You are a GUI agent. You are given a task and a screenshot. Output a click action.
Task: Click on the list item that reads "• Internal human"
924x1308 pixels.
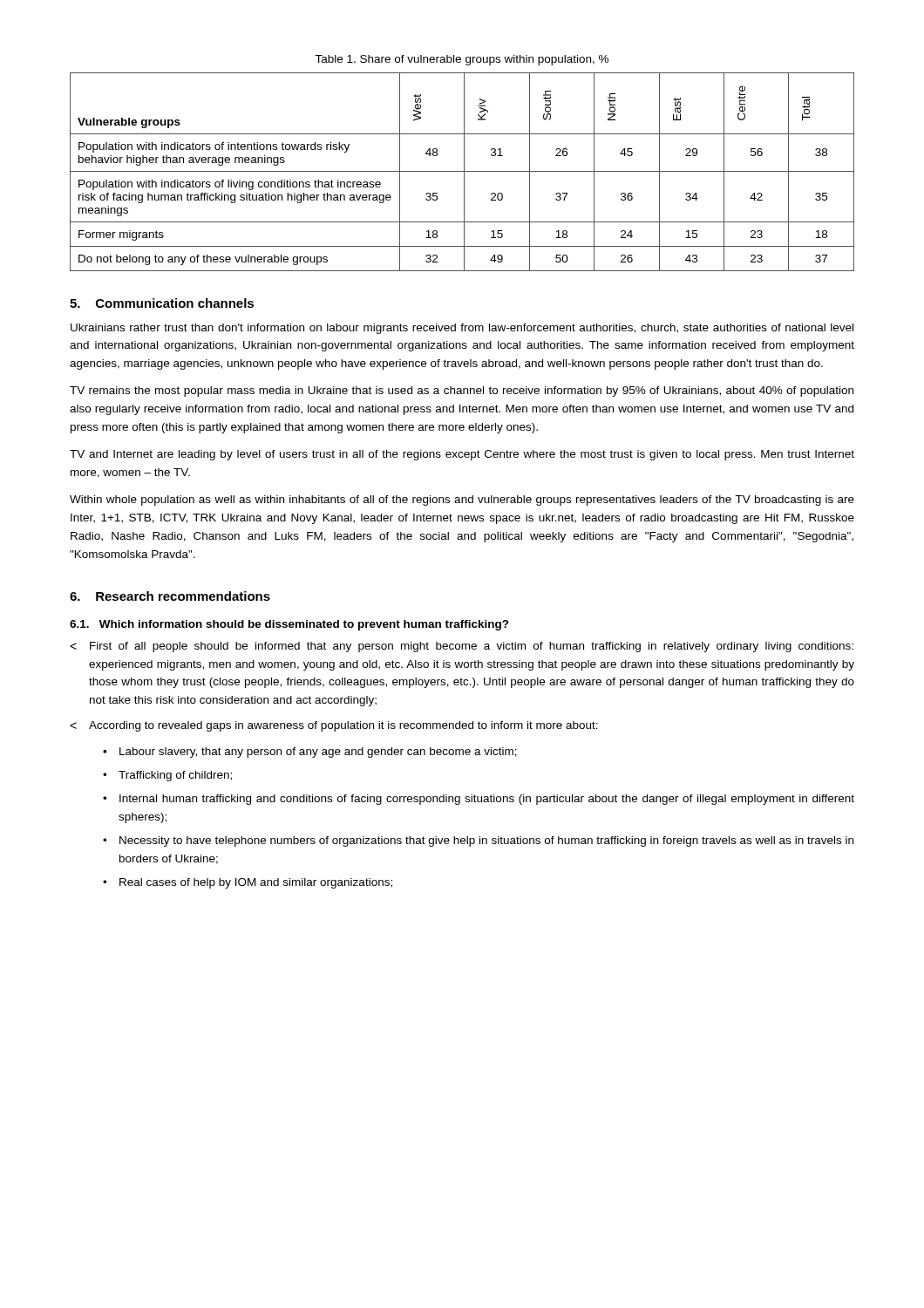point(479,808)
